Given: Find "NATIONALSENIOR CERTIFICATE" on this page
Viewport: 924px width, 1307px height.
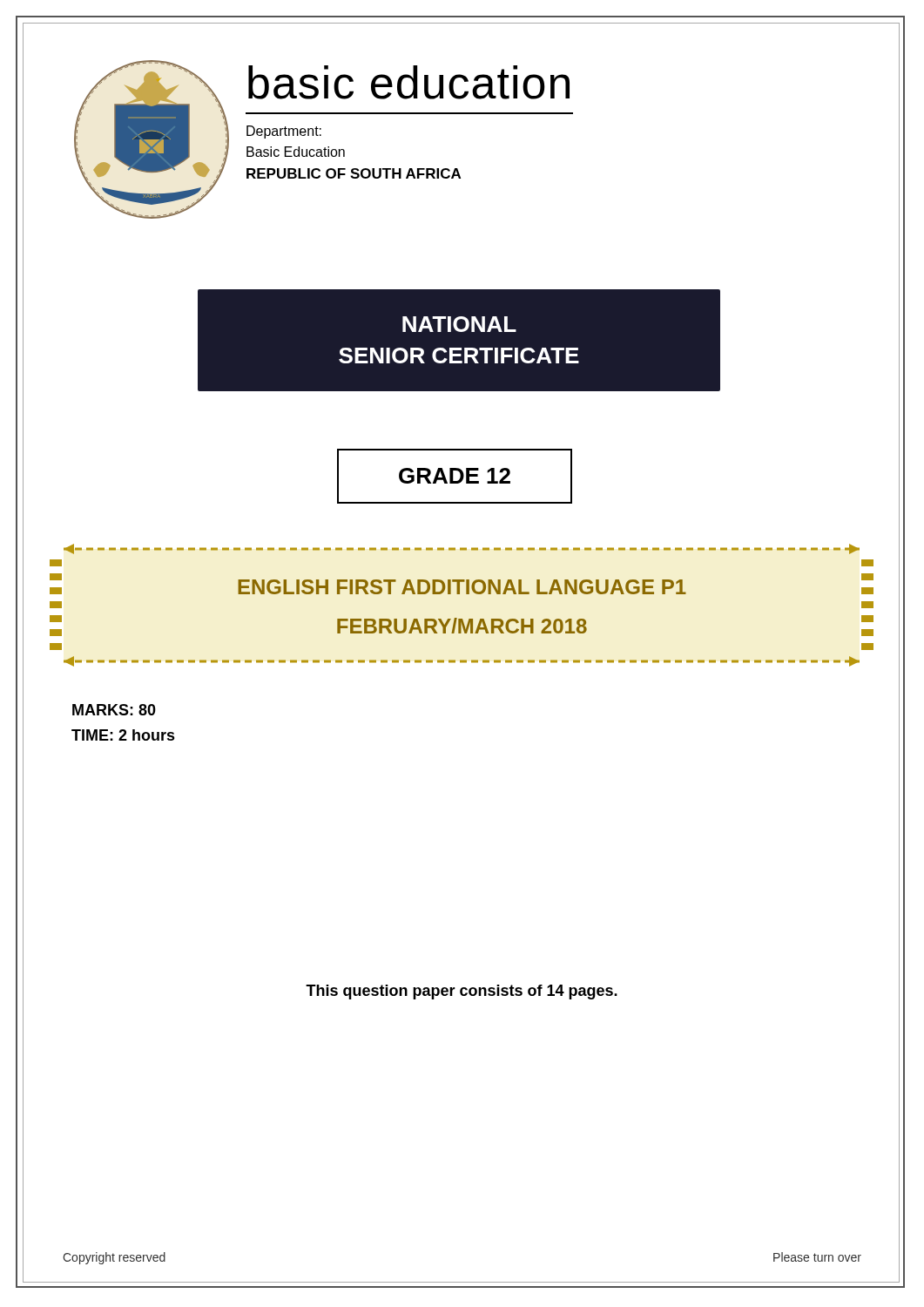Looking at the screenshot, I should coord(459,340).
